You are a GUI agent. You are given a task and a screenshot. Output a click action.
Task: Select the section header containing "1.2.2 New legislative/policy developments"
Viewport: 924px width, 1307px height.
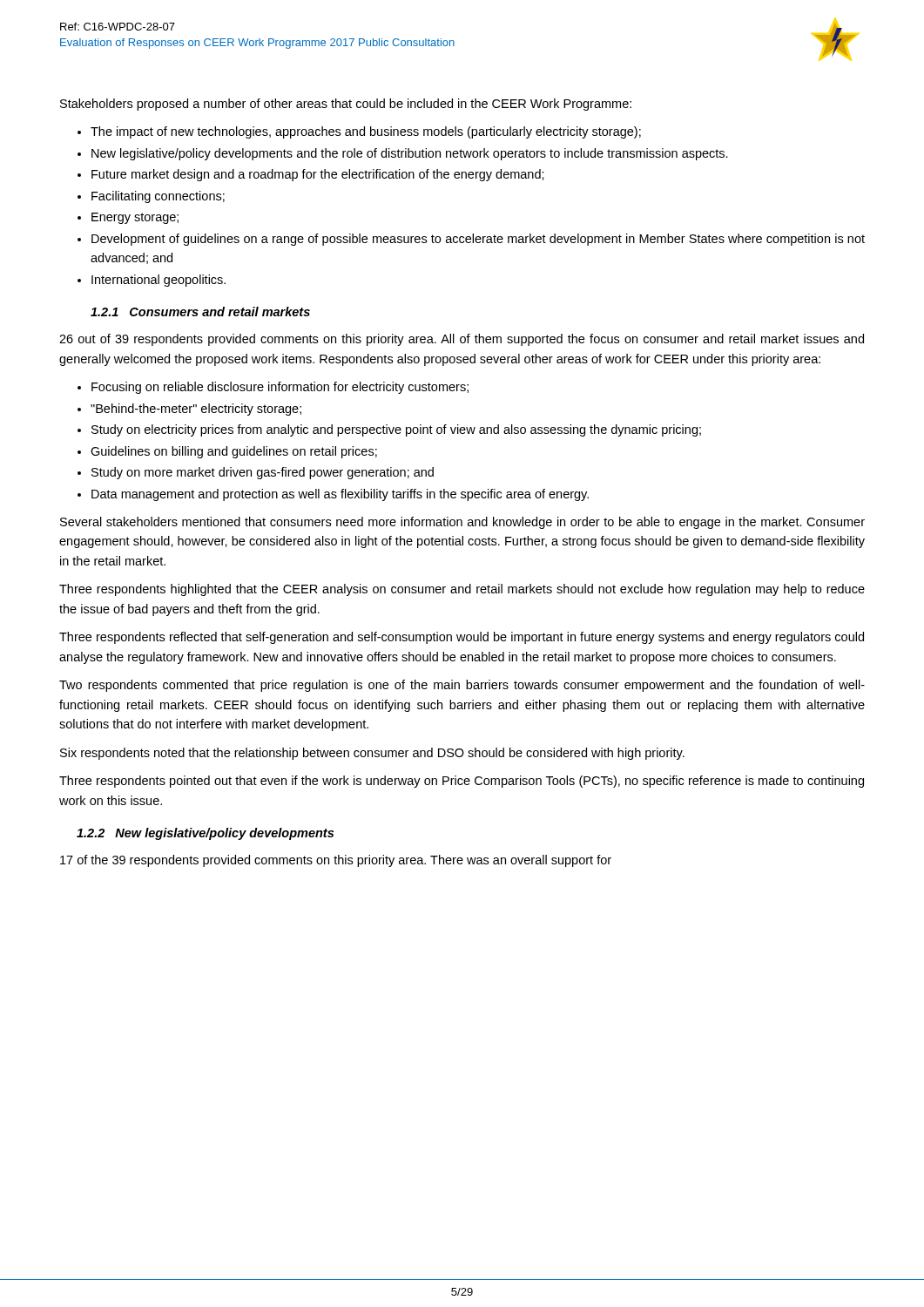coord(205,833)
